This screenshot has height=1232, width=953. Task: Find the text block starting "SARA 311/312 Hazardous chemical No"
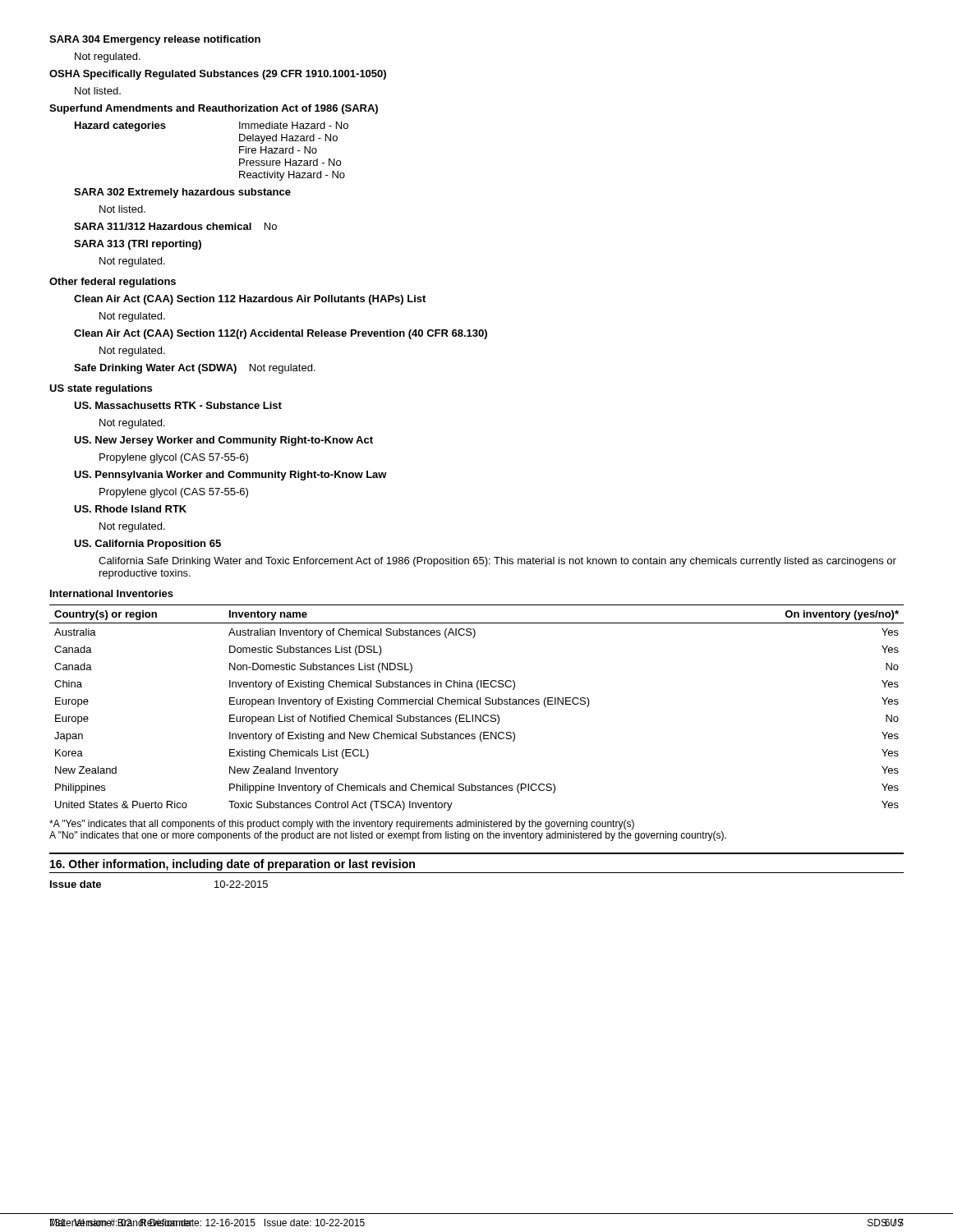point(176,226)
